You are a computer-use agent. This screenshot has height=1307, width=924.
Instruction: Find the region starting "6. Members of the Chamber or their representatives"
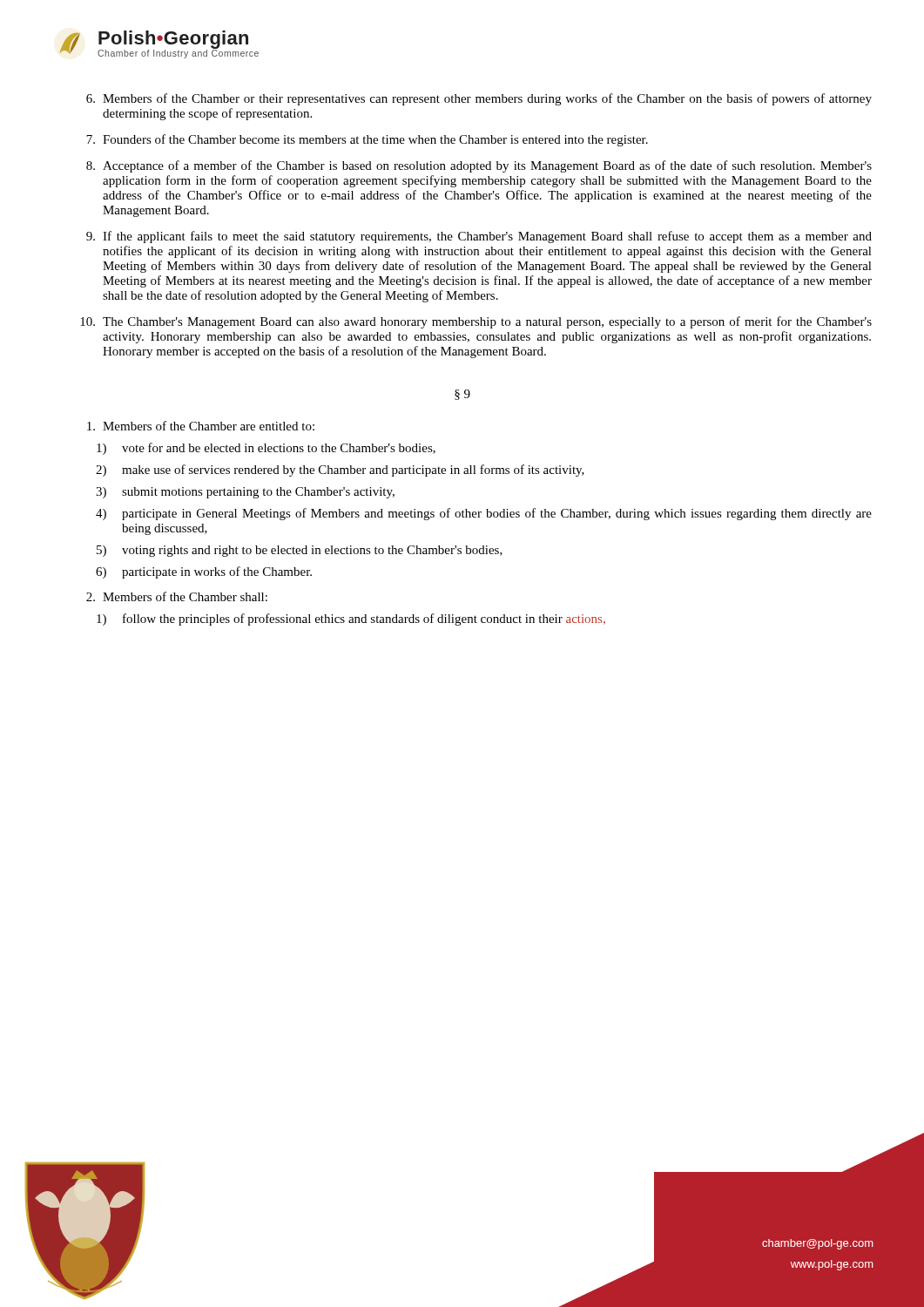pyautogui.click(x=462, y=106)
